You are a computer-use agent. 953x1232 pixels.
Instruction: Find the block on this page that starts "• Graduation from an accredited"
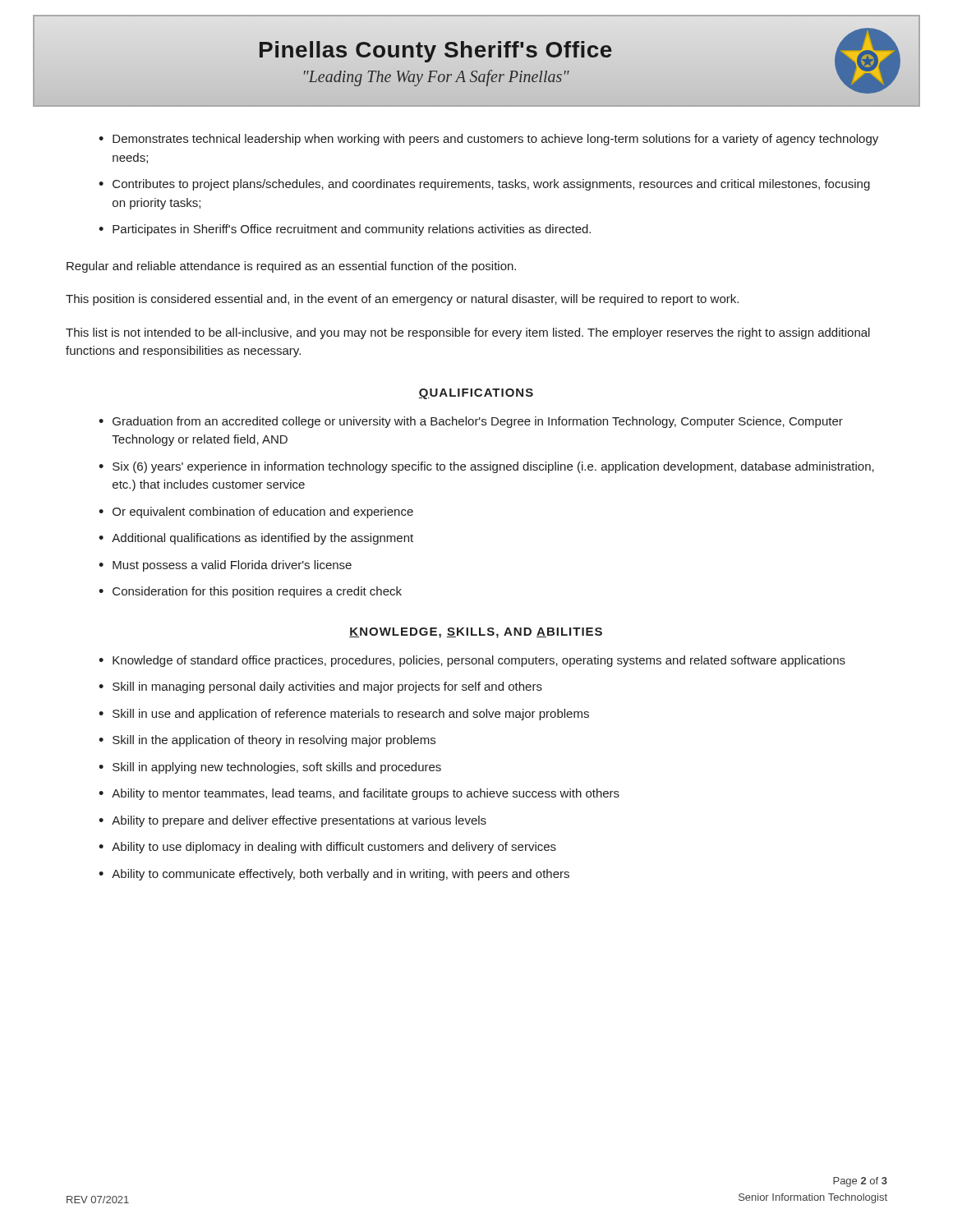click(493, 430)
